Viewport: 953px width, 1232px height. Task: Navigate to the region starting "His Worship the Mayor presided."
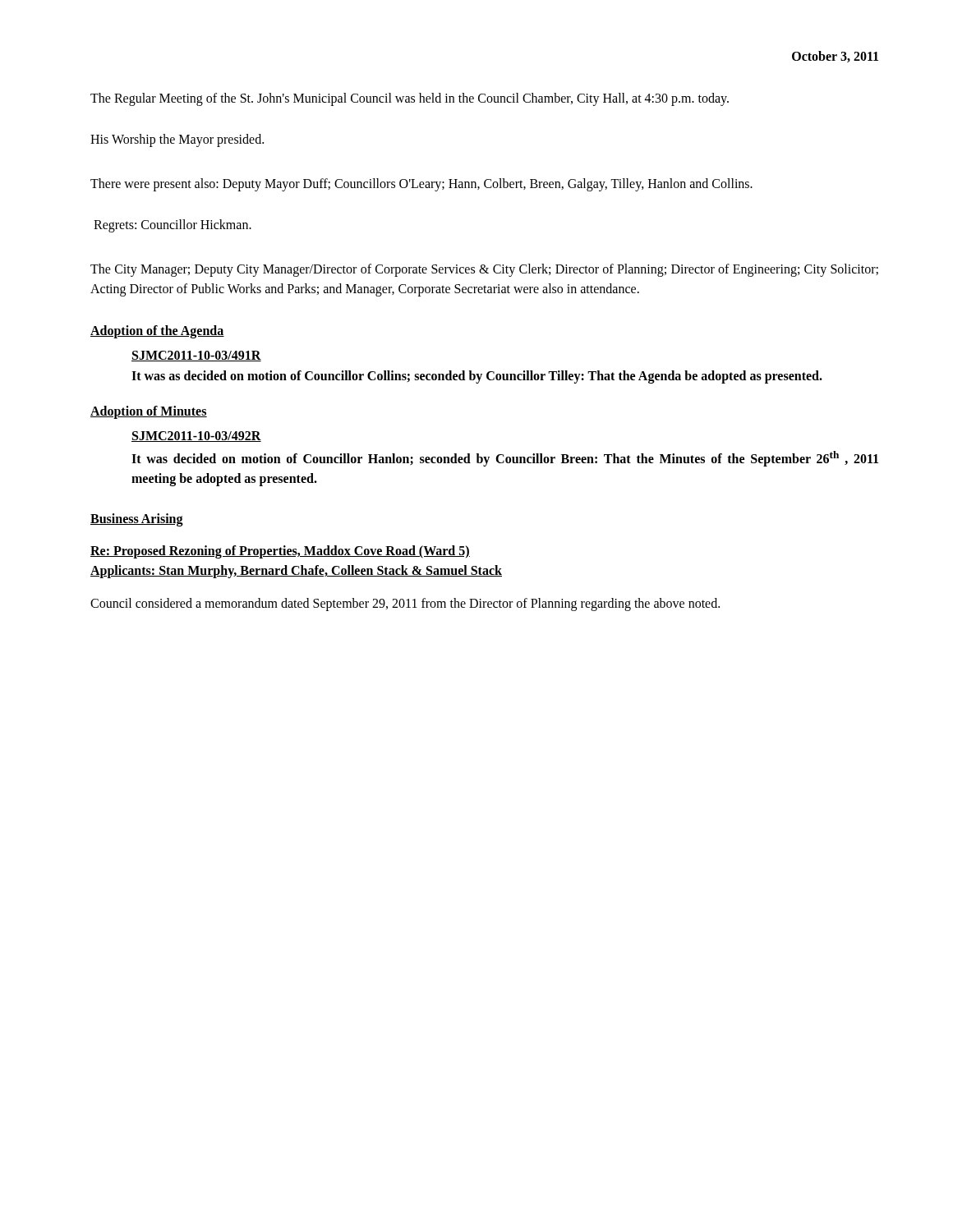(x=177, y=139)
